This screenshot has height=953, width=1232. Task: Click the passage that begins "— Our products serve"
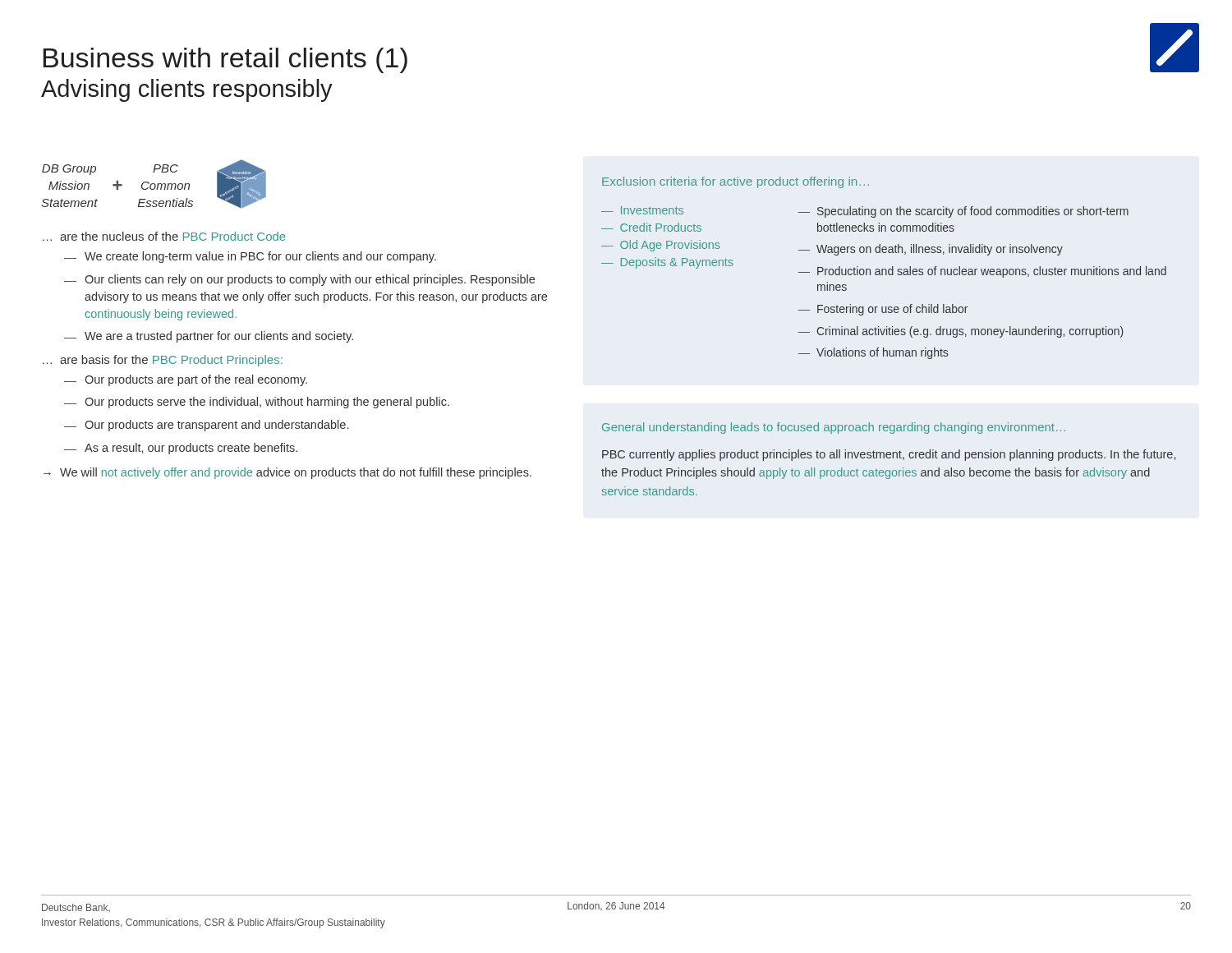tap(257, 403)
